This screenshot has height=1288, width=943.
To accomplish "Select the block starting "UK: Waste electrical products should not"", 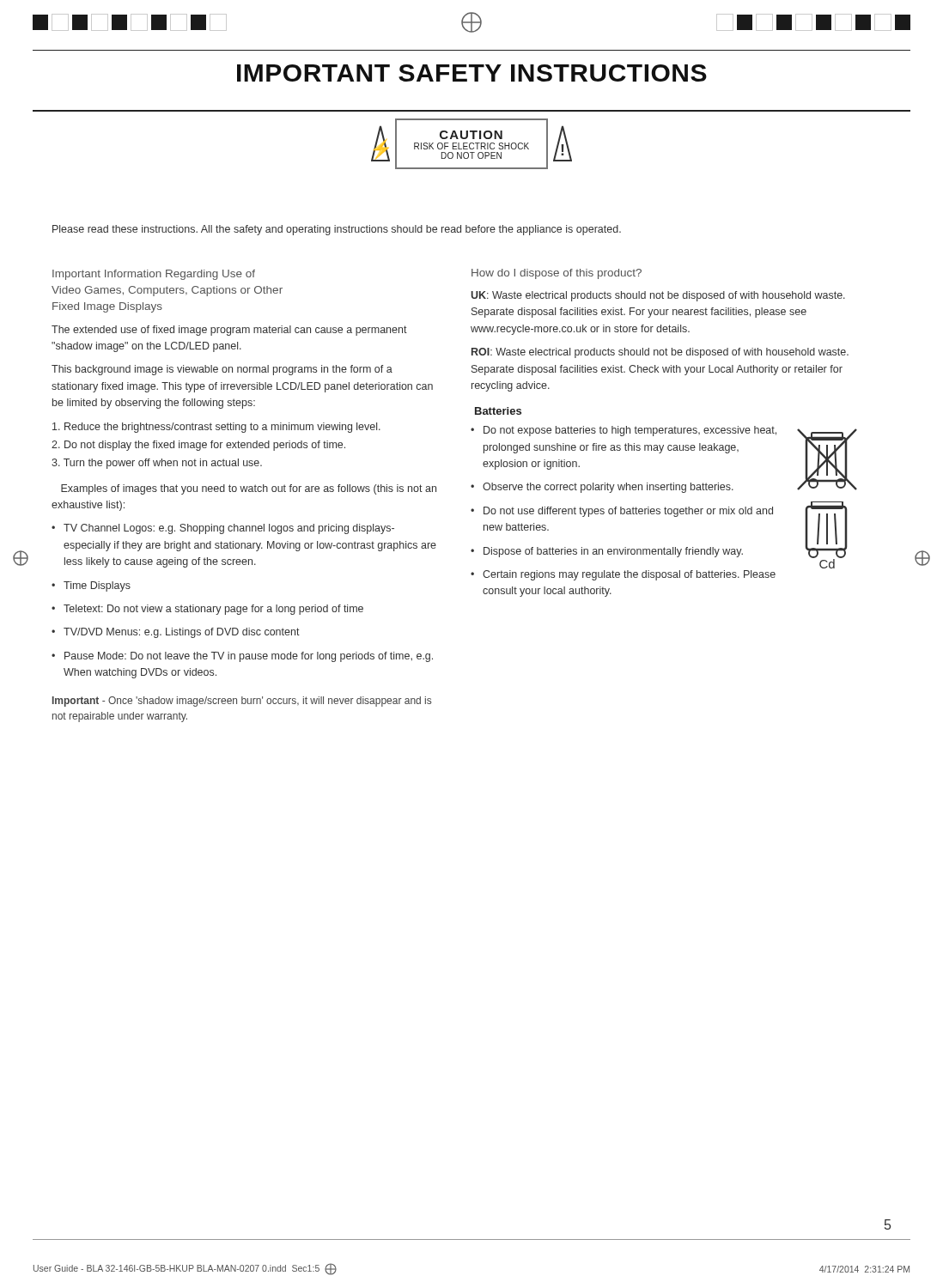I will (658, 312).
